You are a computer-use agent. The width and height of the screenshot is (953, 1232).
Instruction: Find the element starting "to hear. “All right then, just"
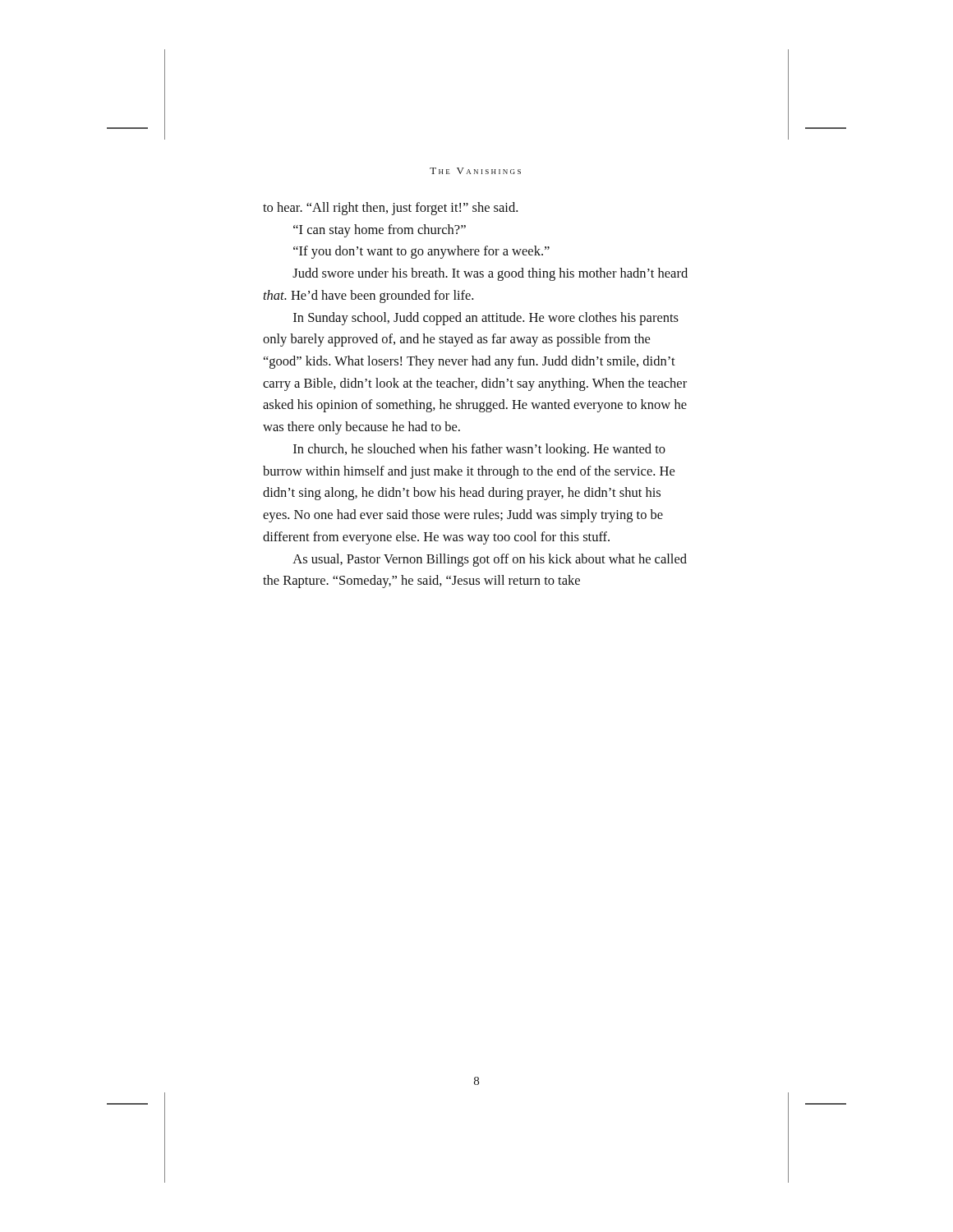click(476, 395)
